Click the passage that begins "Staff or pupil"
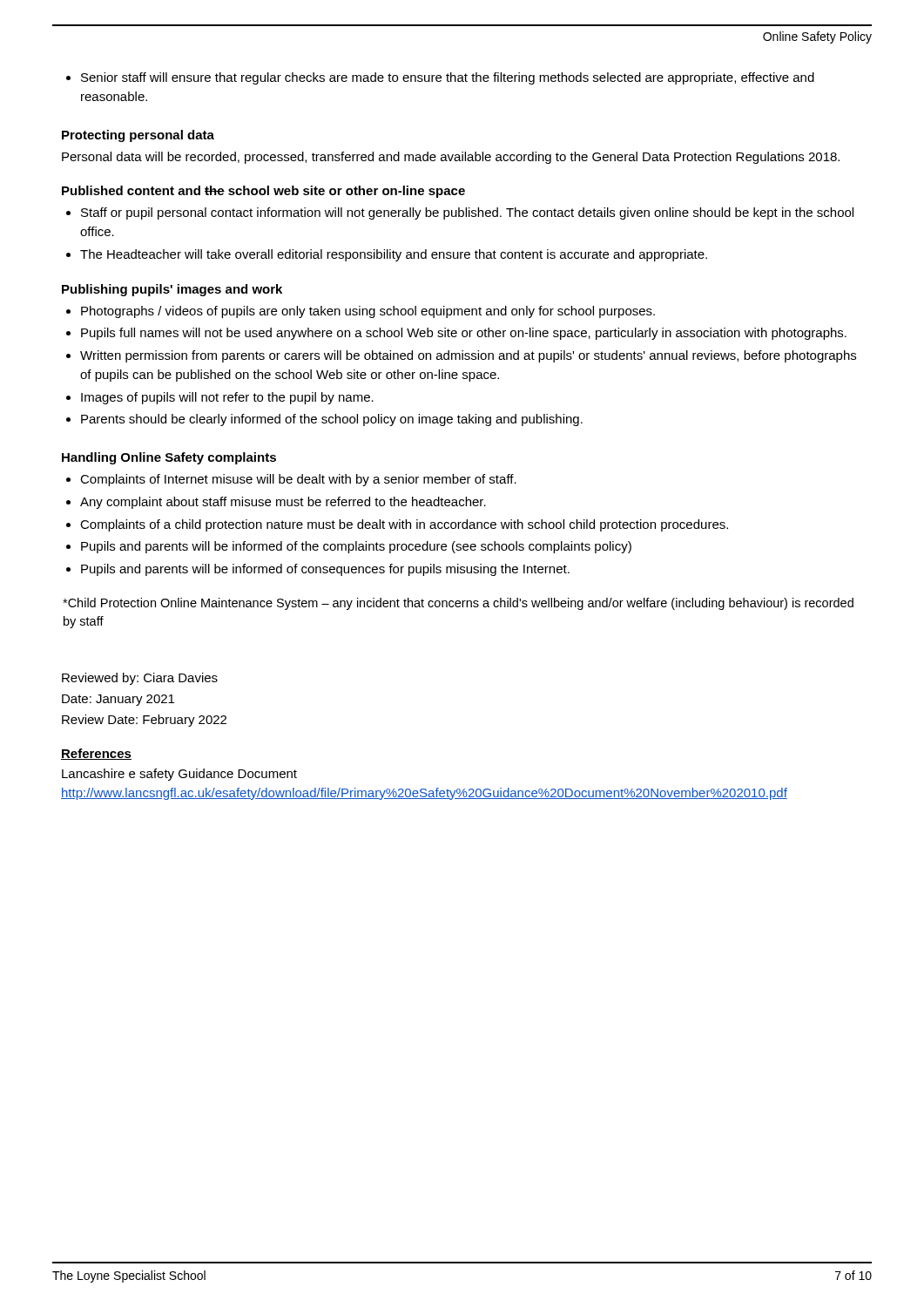Viewport: 924px width, 1307px height. 462,222
